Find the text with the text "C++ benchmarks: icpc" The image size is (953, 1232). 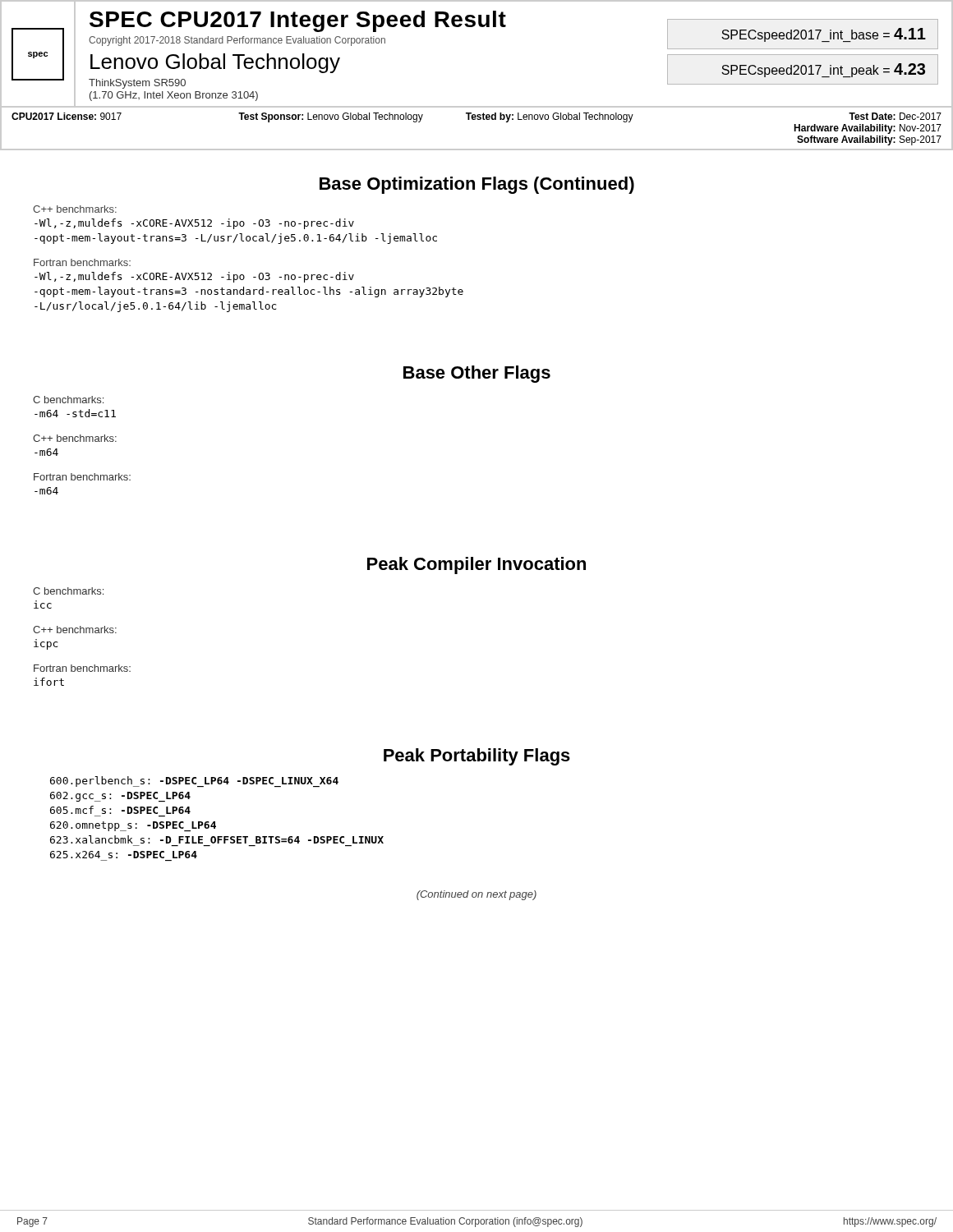(x=75, y=630)
